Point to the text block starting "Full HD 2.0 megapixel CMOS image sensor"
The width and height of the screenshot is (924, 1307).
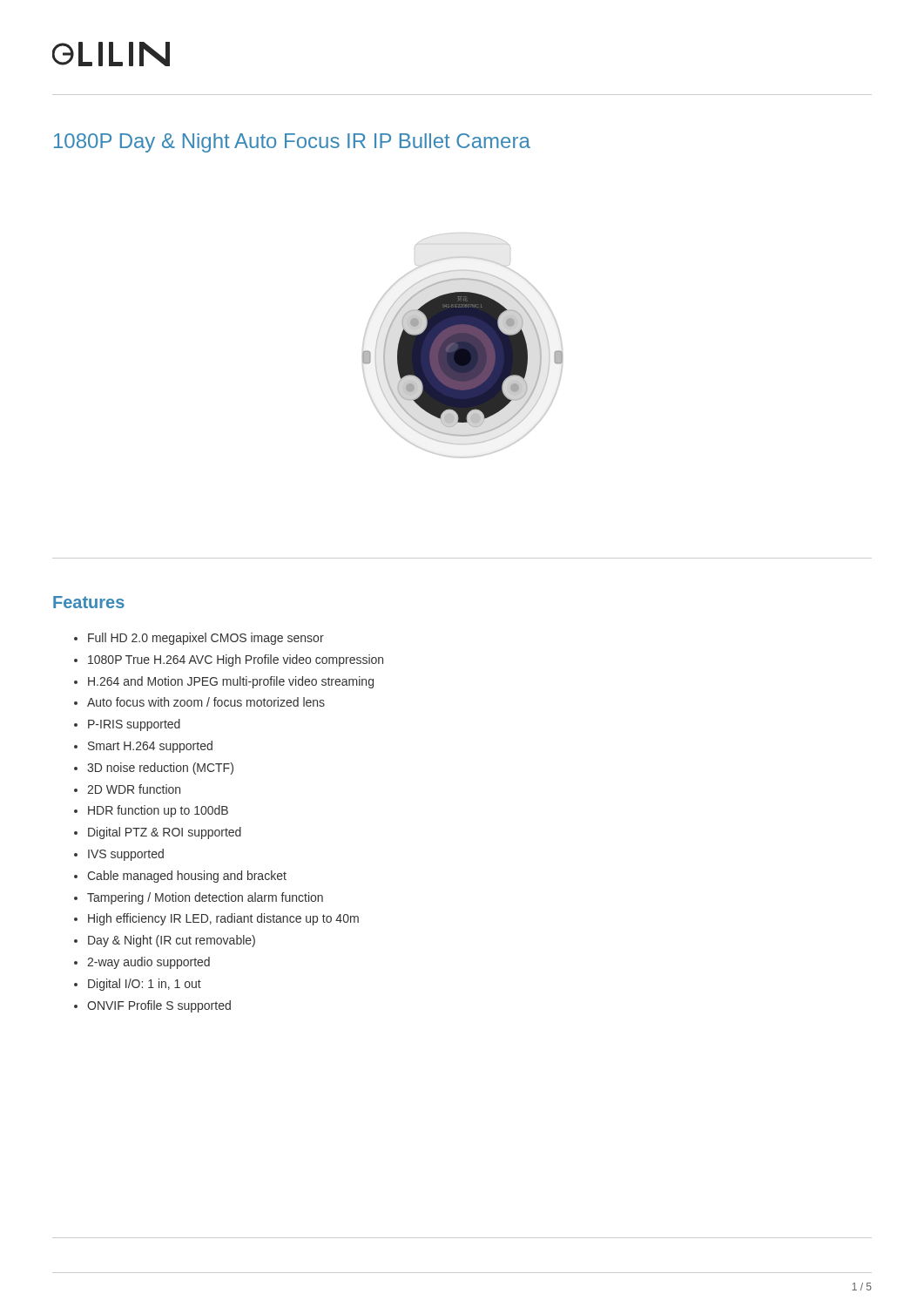click(205, 638)
